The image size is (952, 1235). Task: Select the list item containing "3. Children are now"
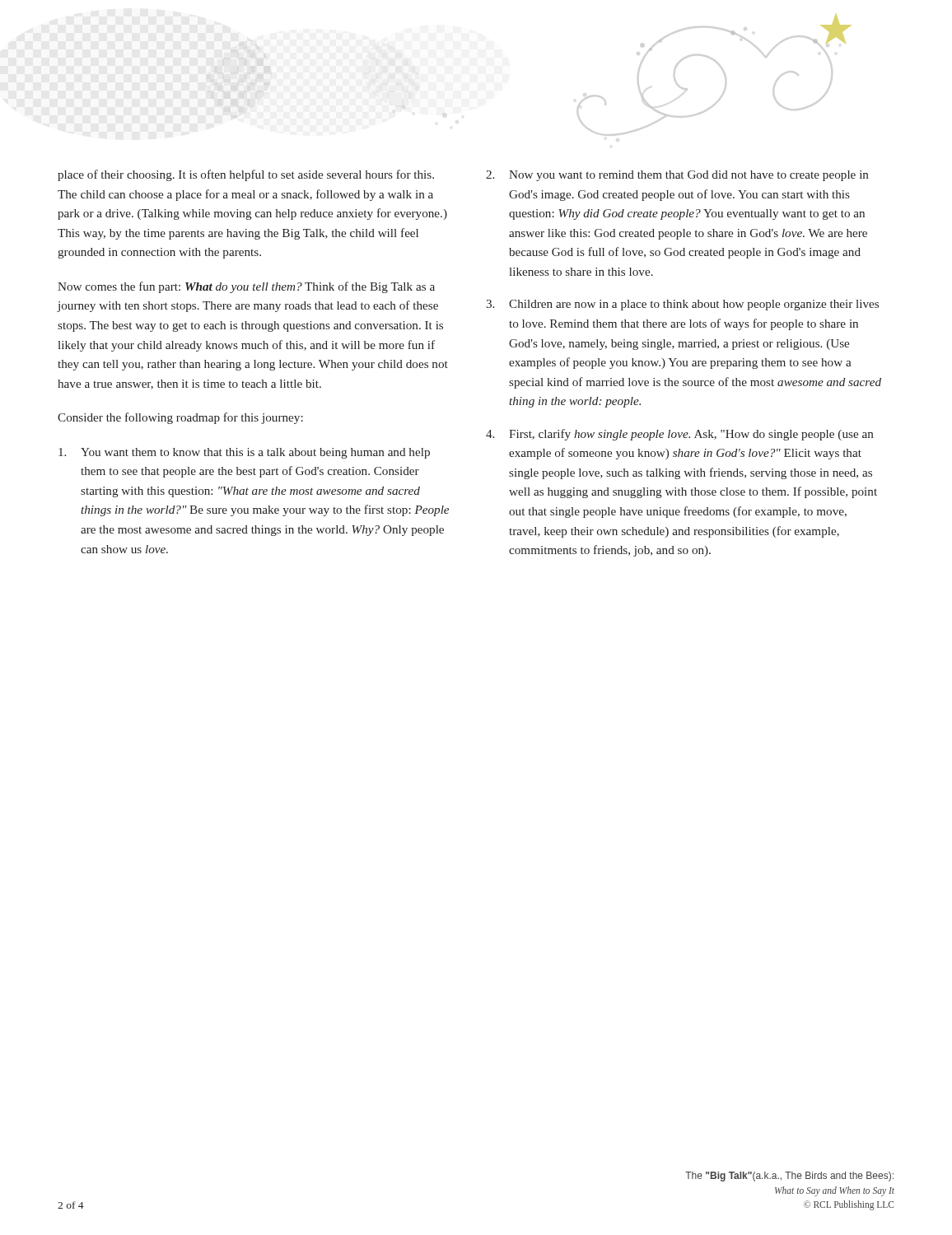684,352
